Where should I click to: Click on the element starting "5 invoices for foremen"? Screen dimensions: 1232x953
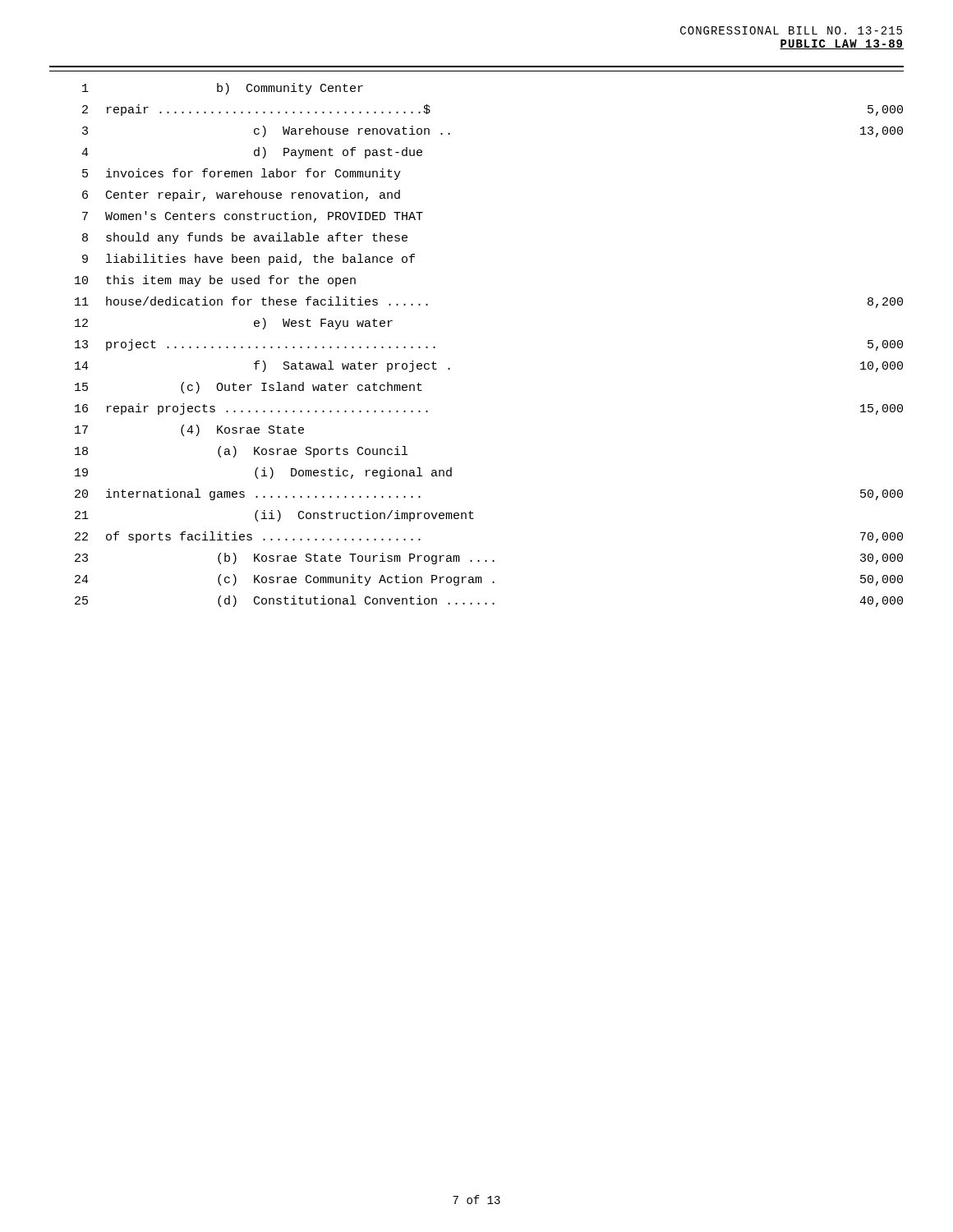coord(242,174)
